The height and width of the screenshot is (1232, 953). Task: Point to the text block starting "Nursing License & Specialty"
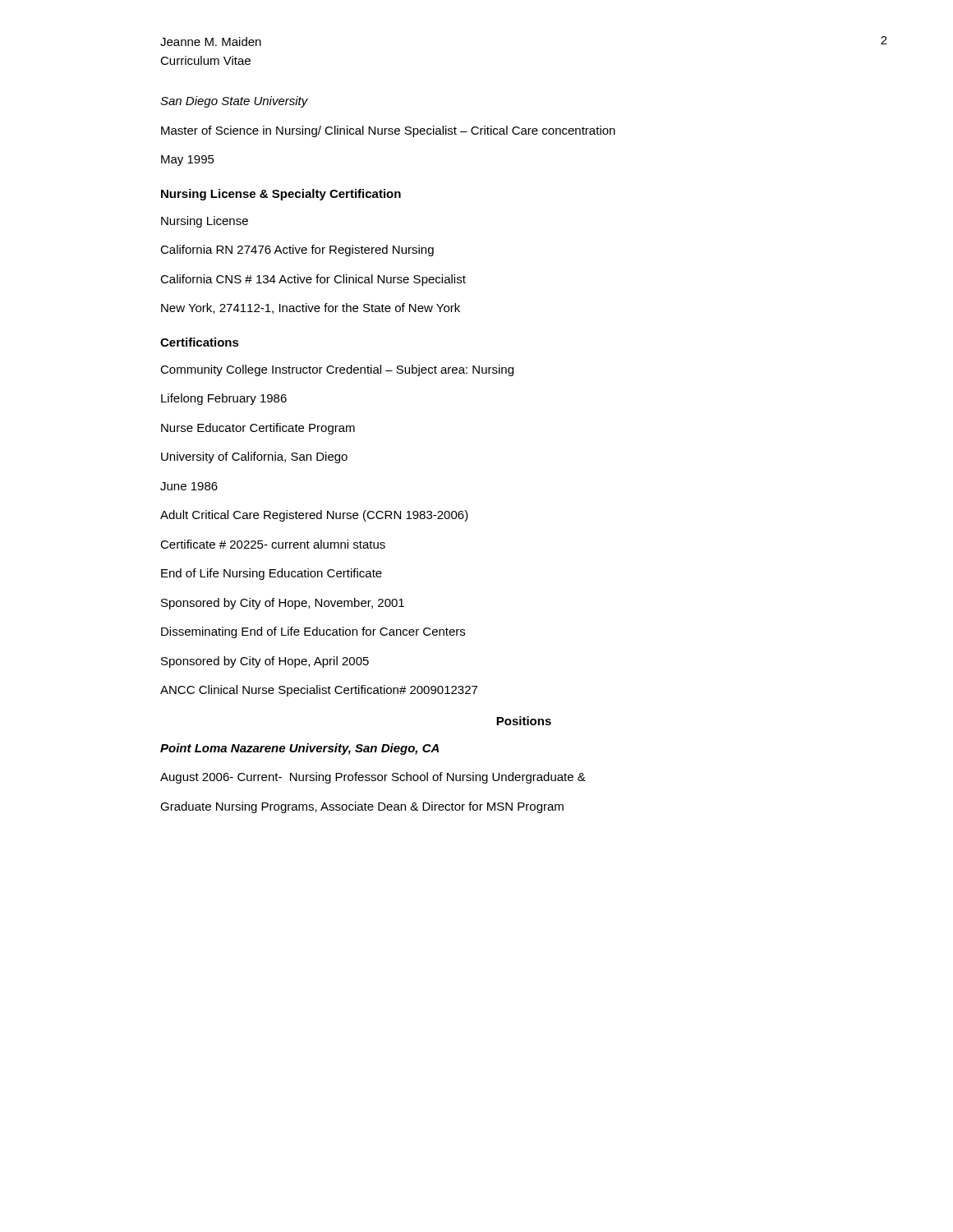pyautogui.click(x=281, y=193)
